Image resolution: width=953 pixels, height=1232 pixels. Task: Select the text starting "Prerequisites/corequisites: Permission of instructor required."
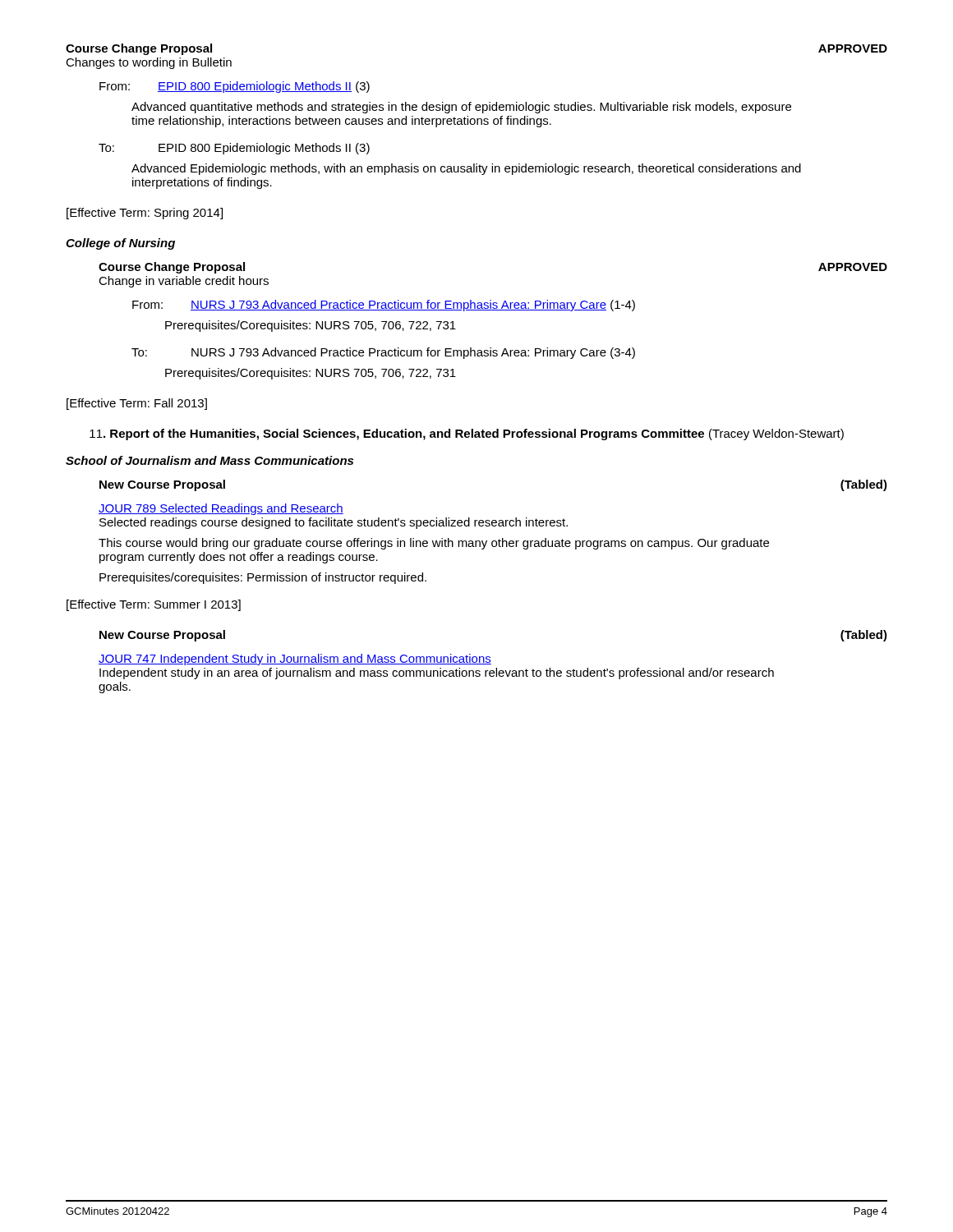click(263, 577)
